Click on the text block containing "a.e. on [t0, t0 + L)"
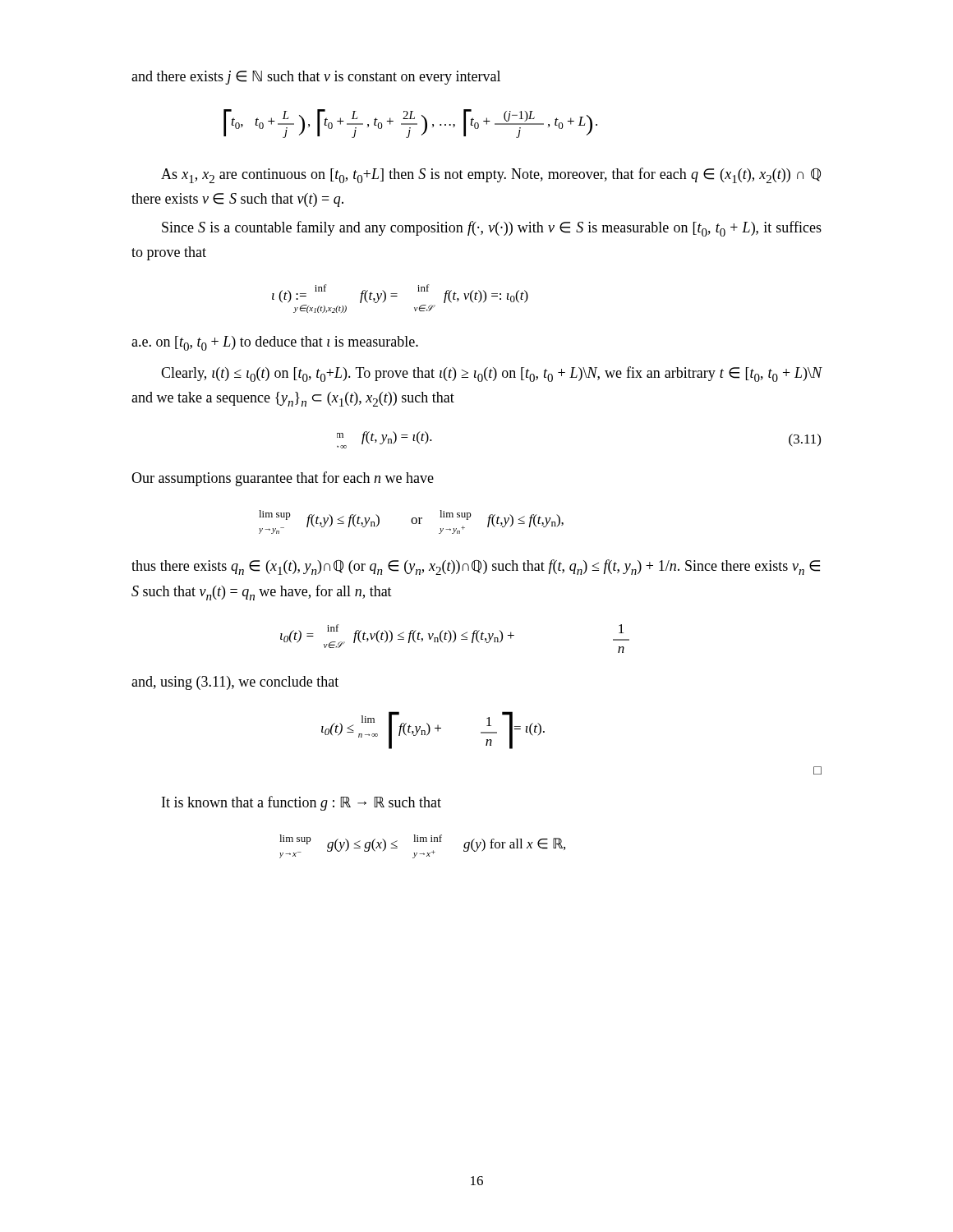 (275, 343)
